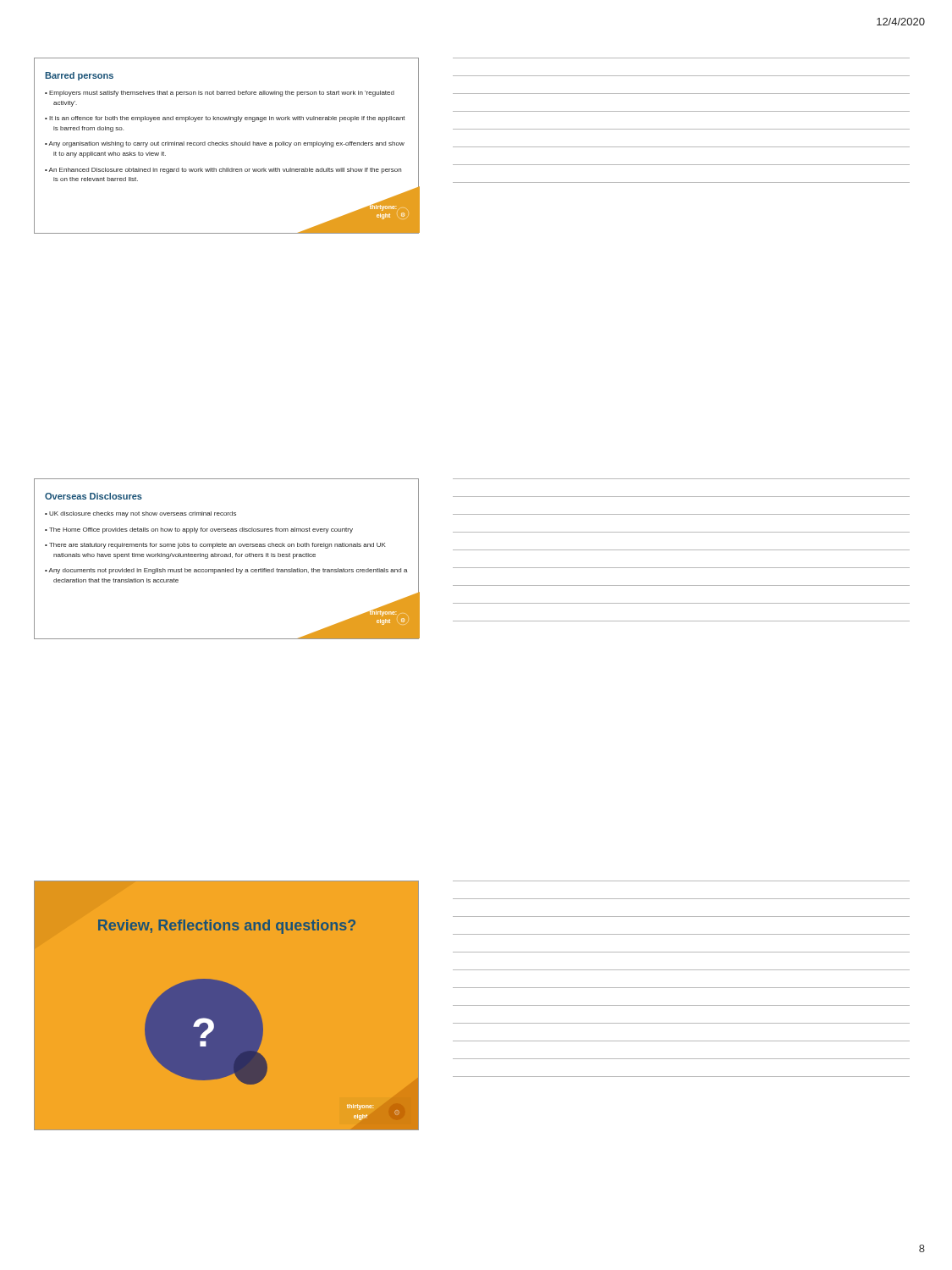Locate the block of text that opens with "• Any organisation wishing to"
The height and width of the screenshot is (1270, 952).
pyautogui.click(x=225, y=149)
